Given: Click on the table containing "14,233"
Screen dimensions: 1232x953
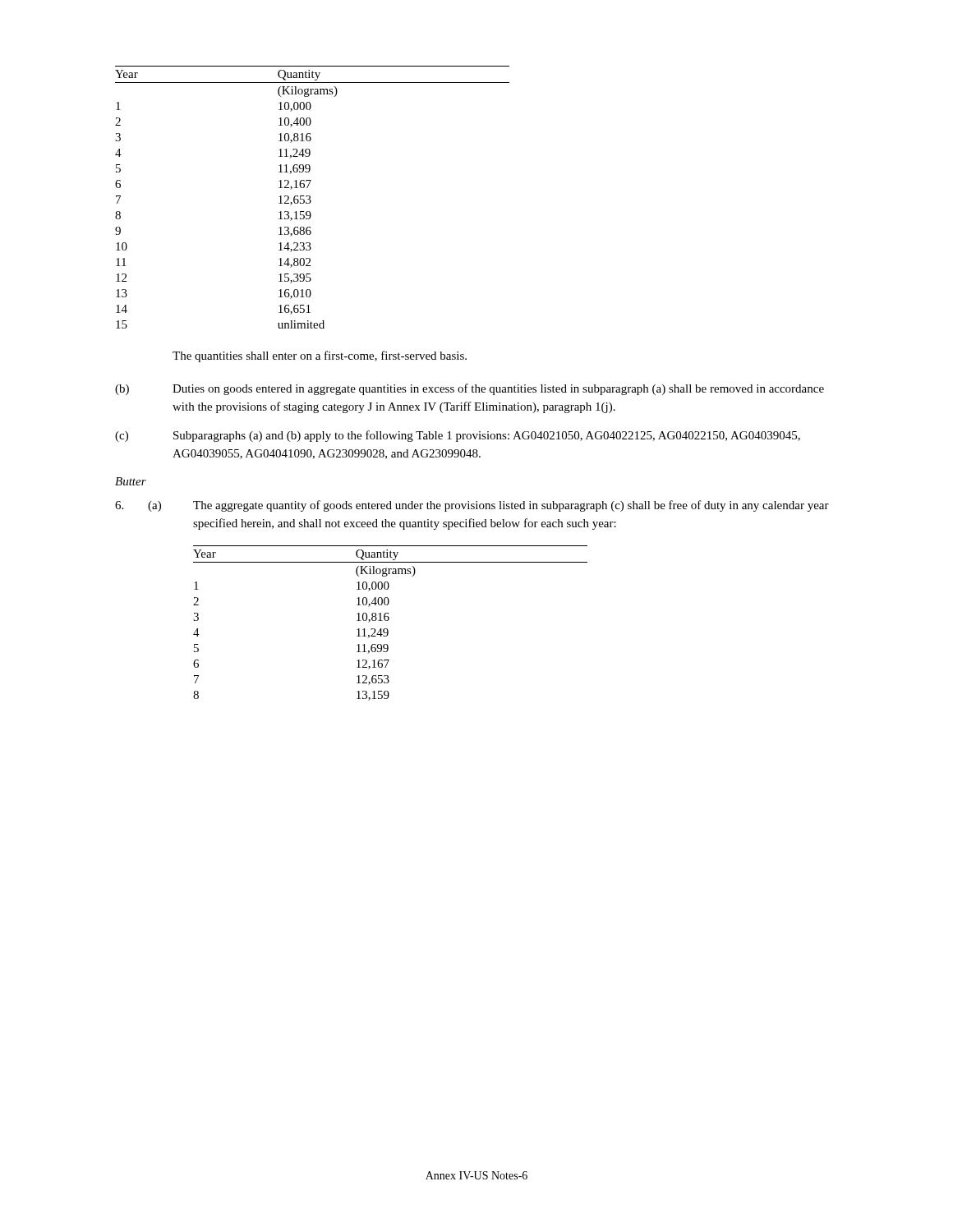Looking at the screenshot, I should [x=476, y=199].
